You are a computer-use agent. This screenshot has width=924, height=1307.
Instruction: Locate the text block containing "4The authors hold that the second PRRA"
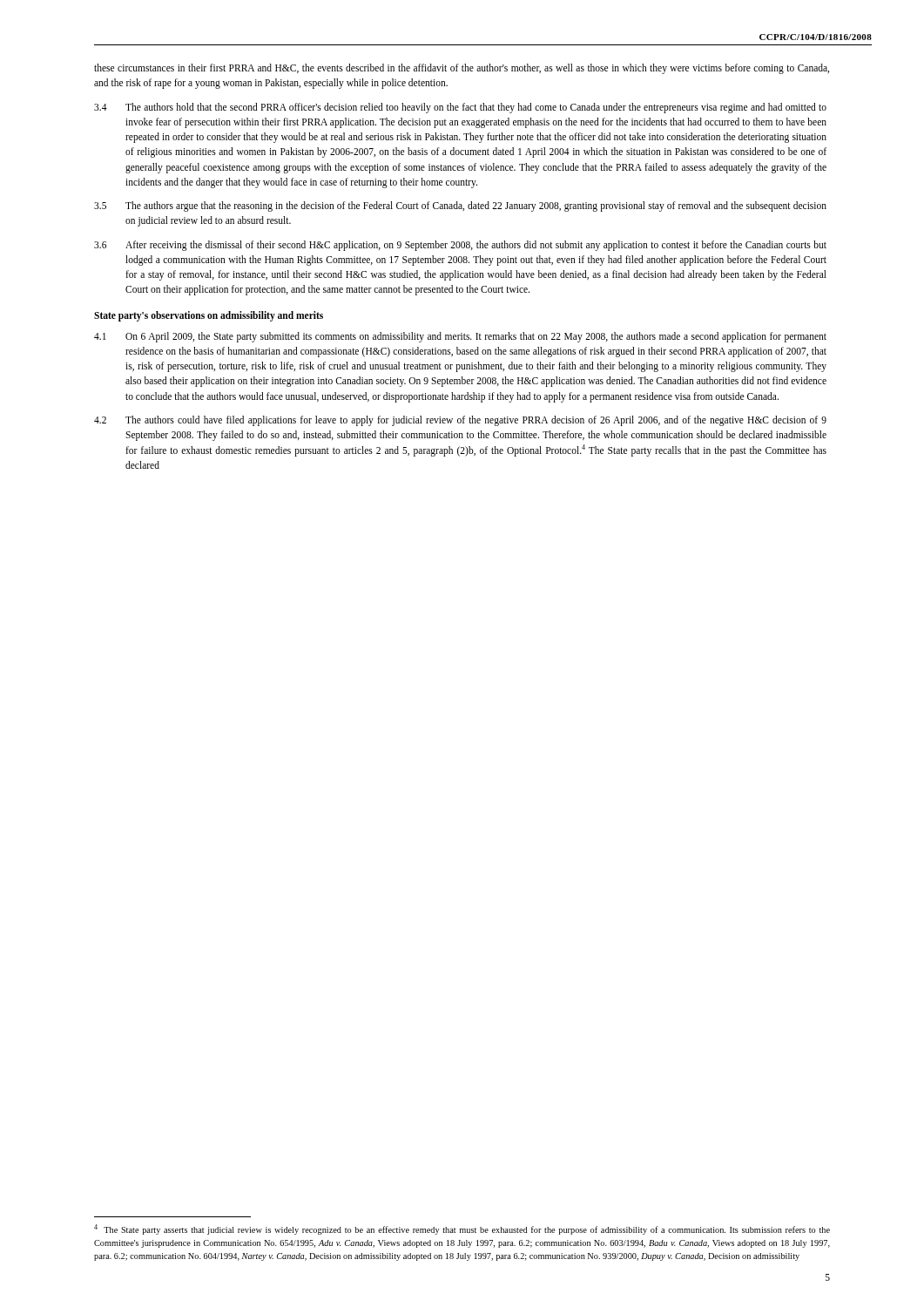tap(460, 145)
